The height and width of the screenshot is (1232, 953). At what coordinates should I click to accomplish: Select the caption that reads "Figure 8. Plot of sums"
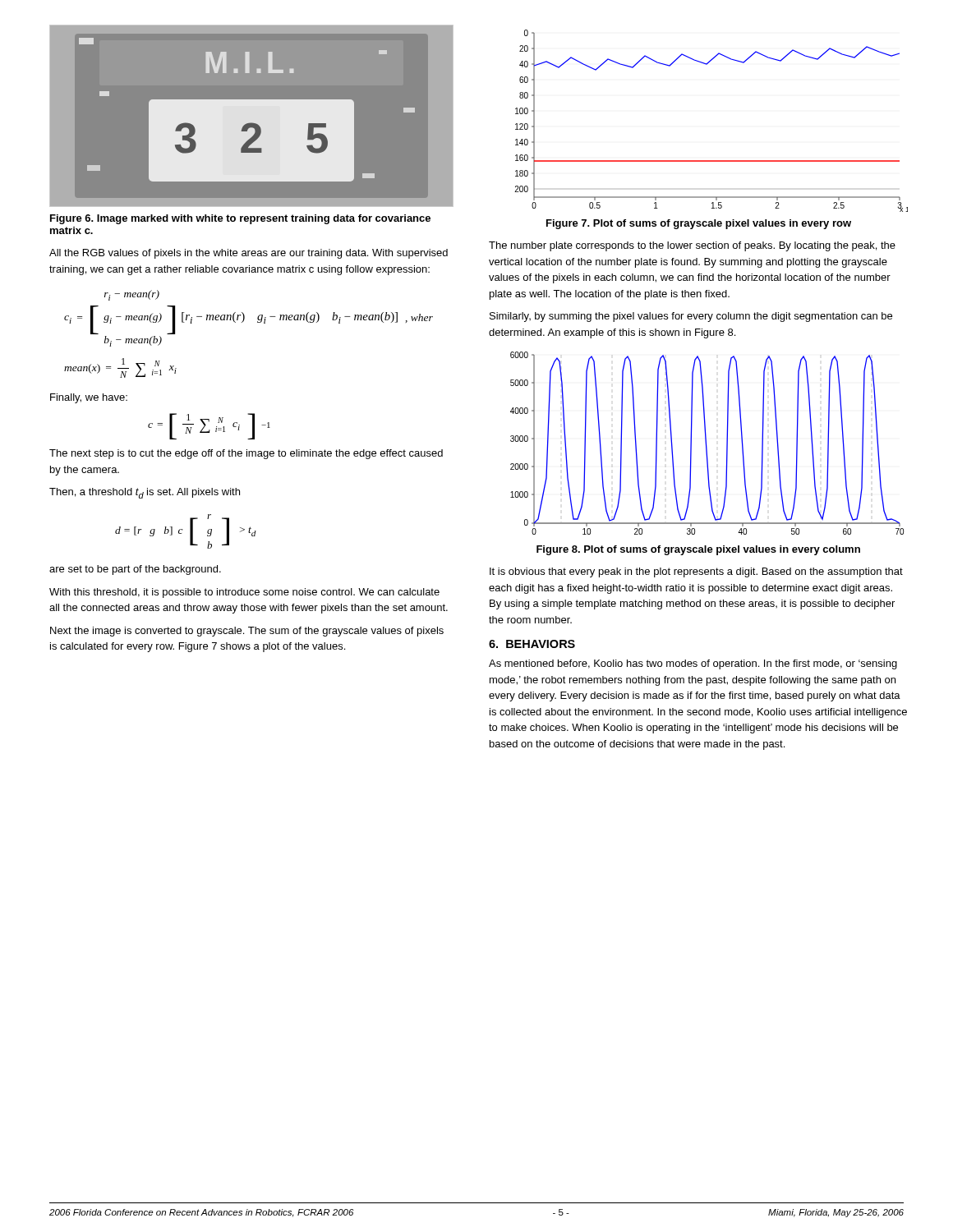pos(698,549)
